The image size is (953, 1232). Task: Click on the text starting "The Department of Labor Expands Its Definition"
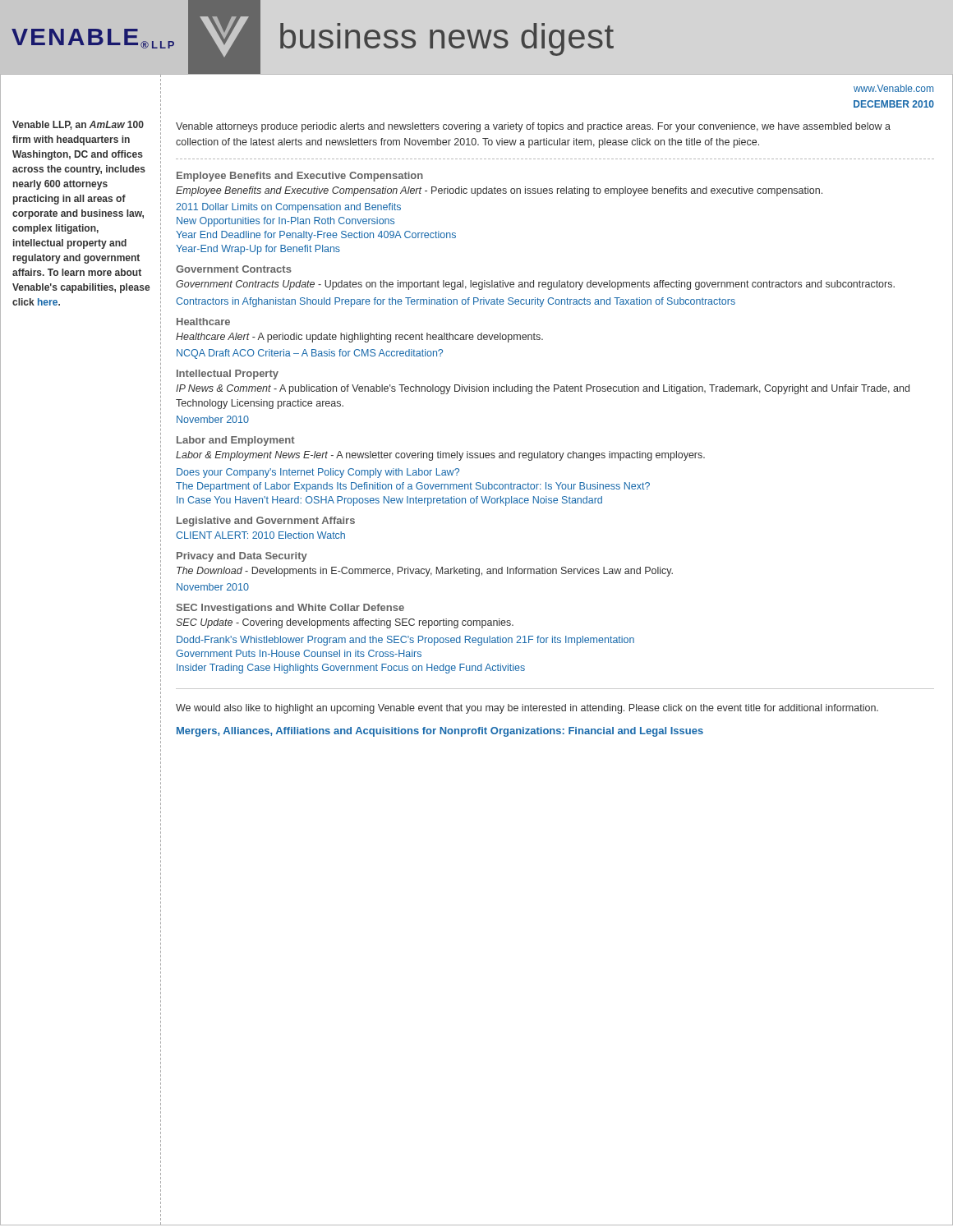tap(413, 486)
